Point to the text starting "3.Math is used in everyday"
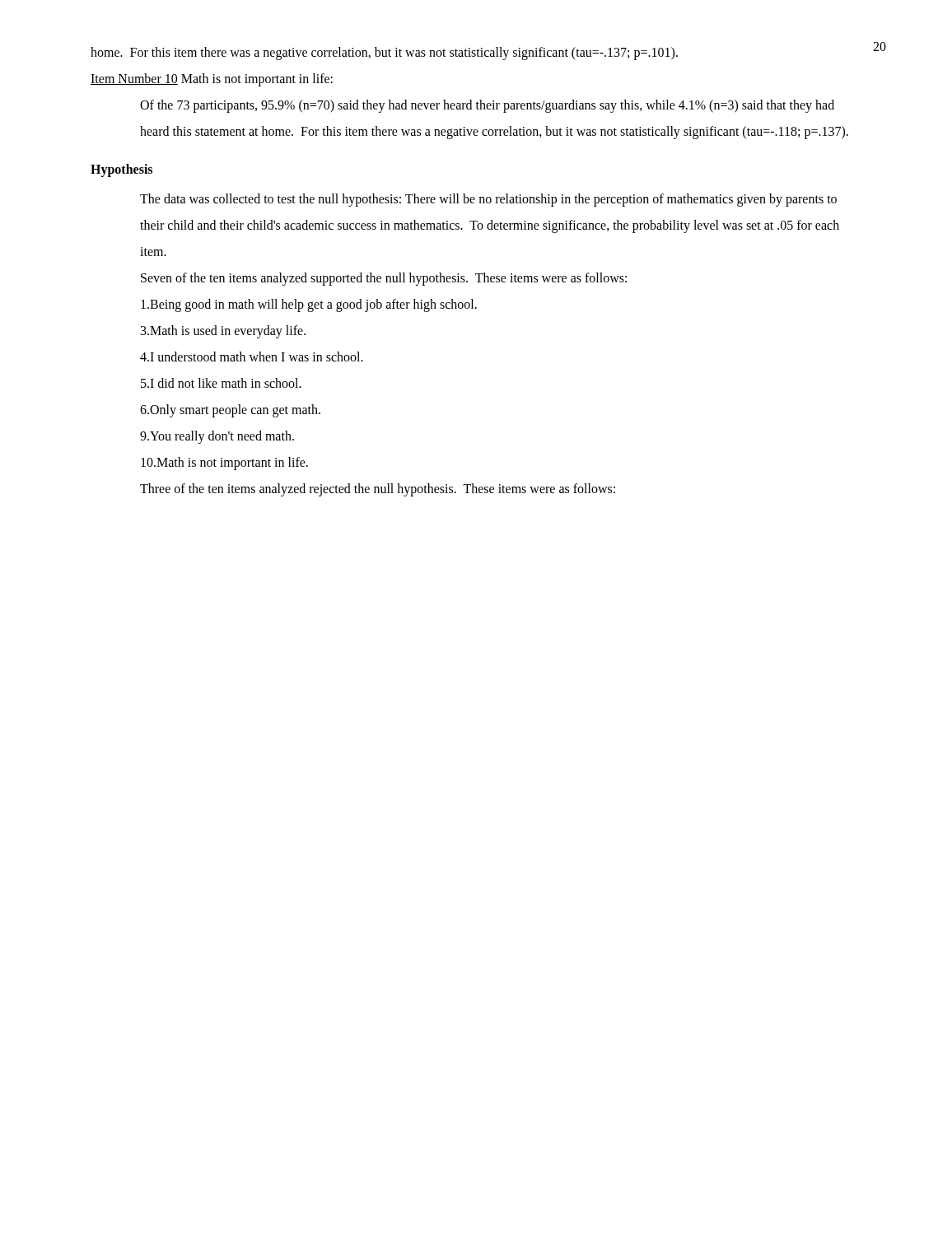The width and height of the screenshot is (952, 1235). coord(223,331)
